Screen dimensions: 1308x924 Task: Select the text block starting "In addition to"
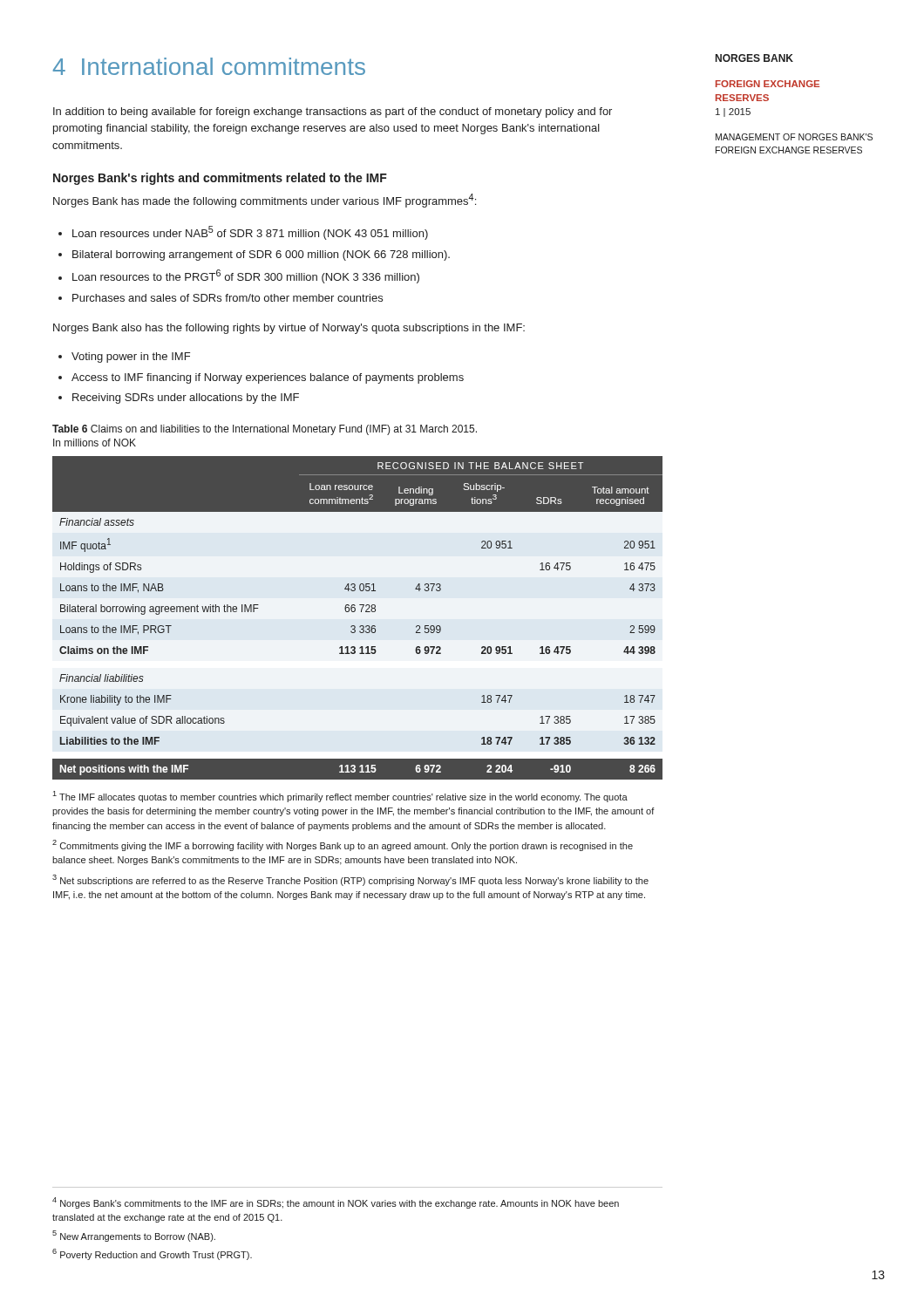tap(332, 128)
